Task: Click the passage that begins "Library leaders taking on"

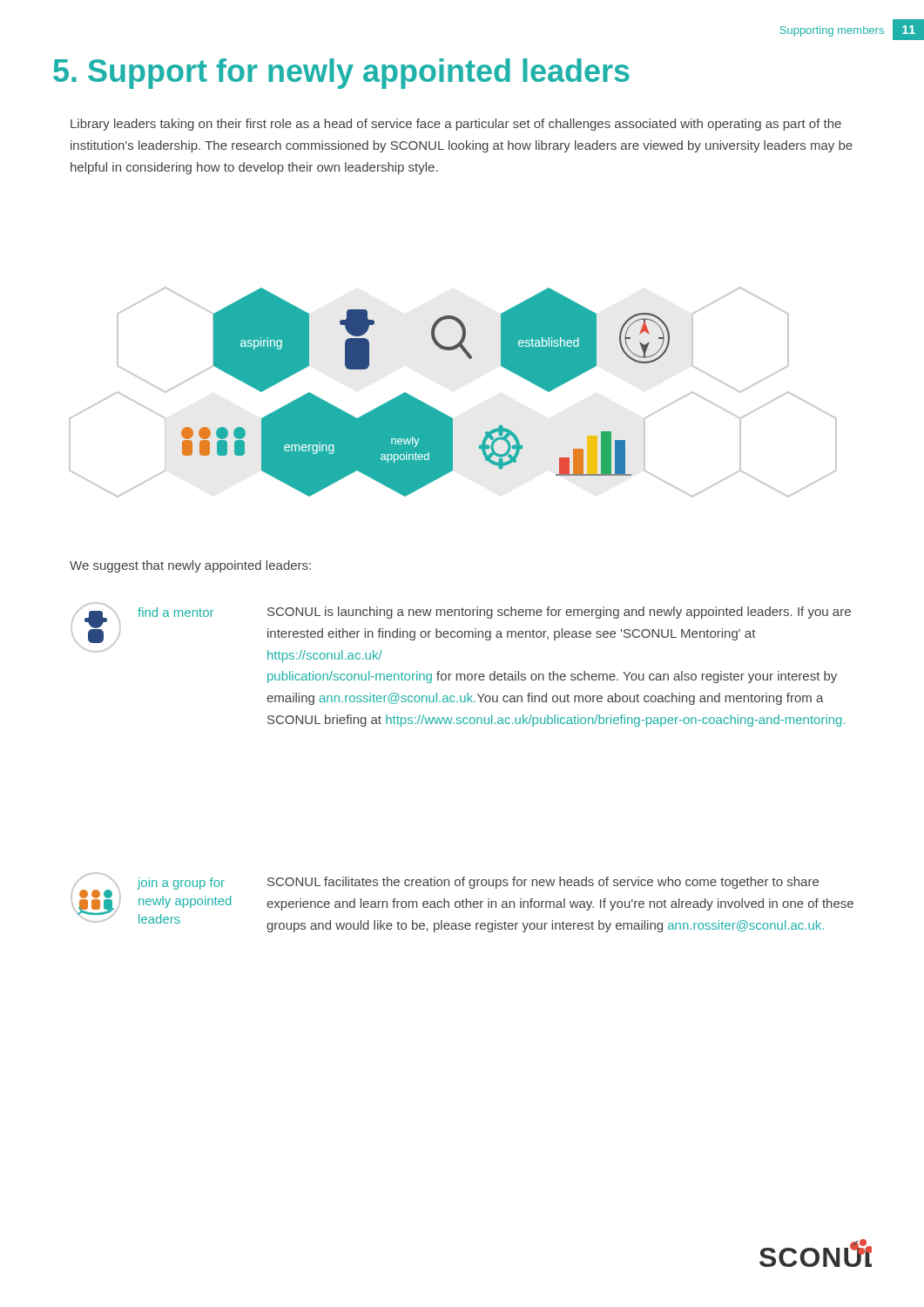Action: point(461,145)
